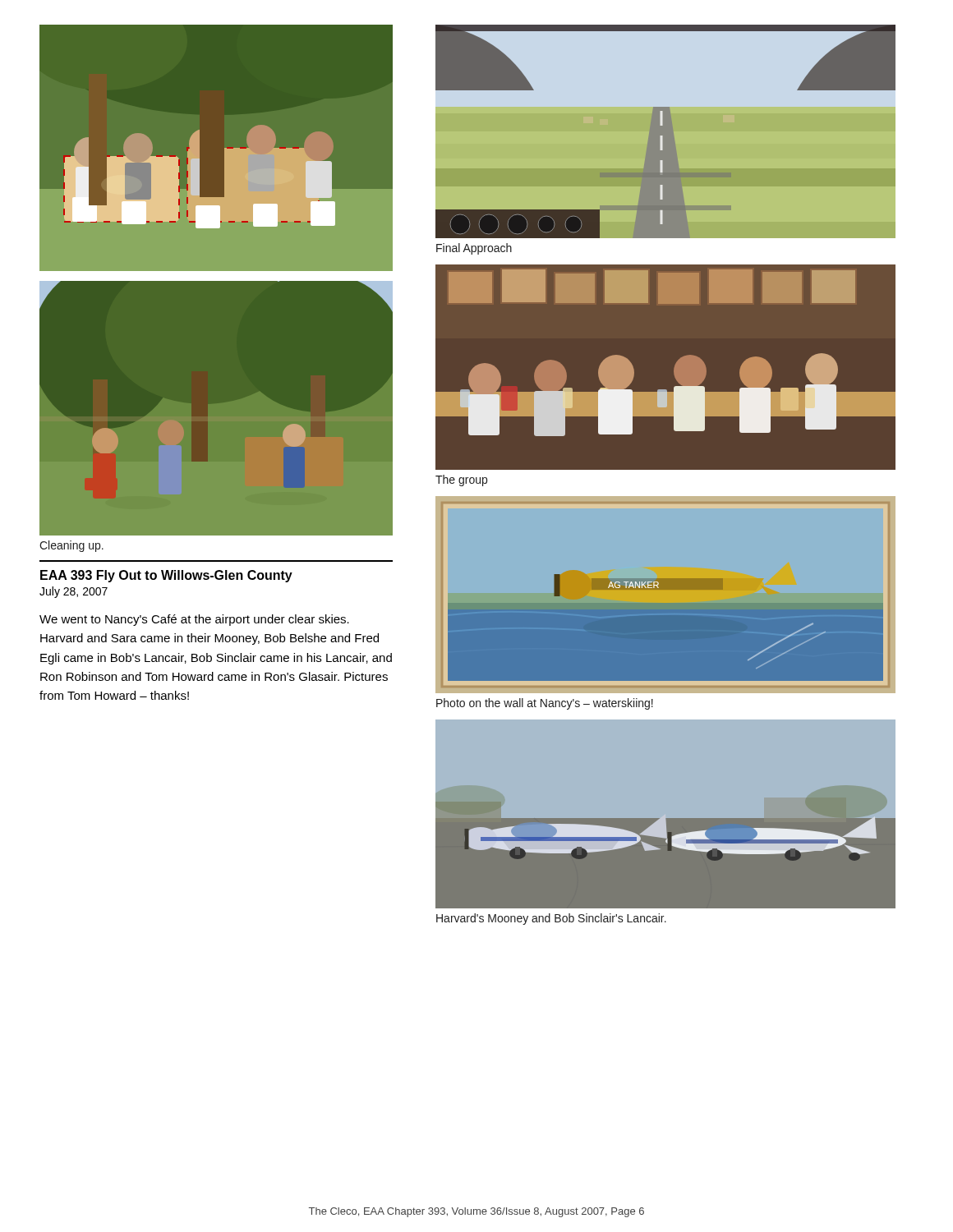
Task: Select the text that reads "July 28, 2007"
Action: (74, 591)
